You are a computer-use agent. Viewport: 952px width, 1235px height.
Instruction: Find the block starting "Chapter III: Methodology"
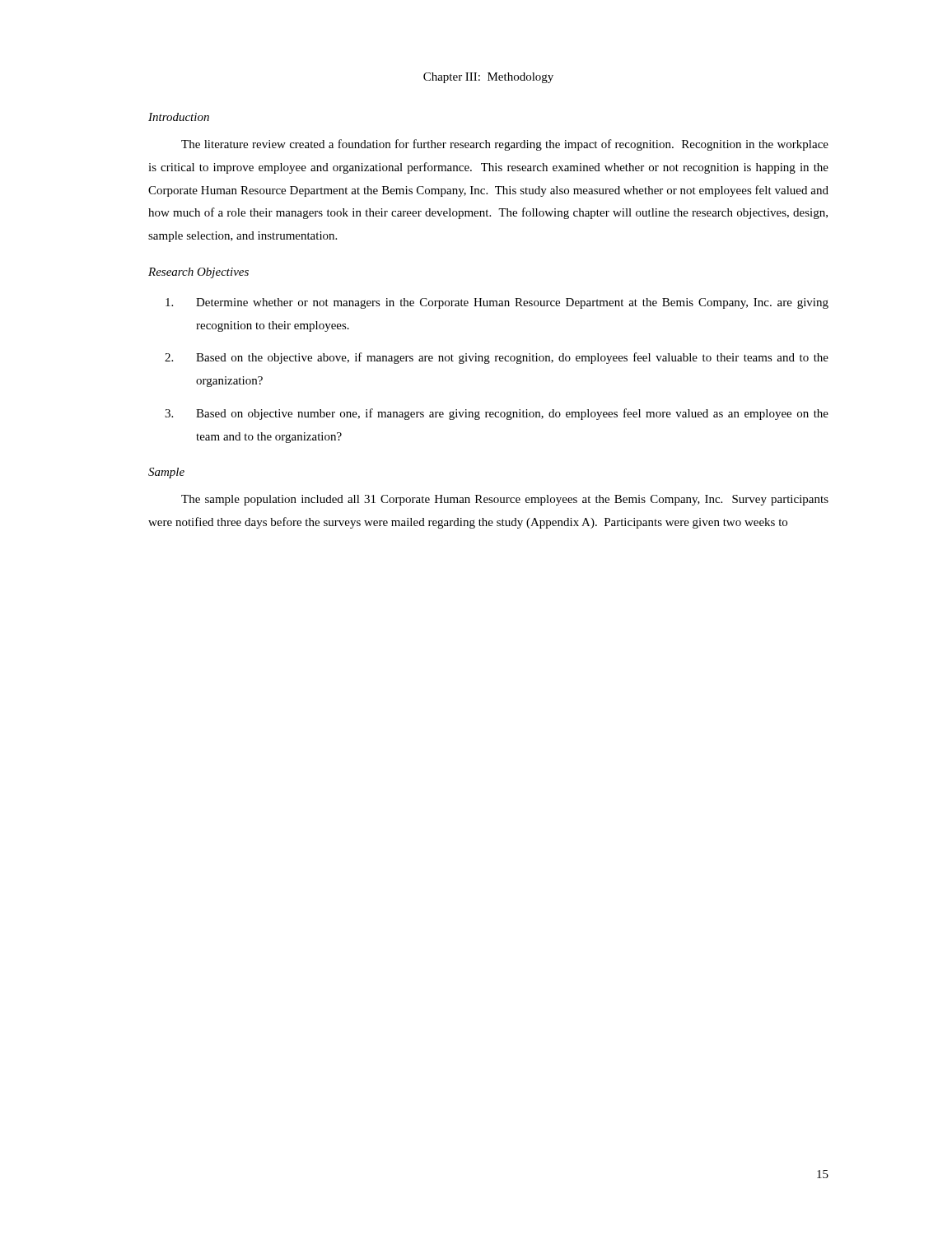(x=488, y=77)
